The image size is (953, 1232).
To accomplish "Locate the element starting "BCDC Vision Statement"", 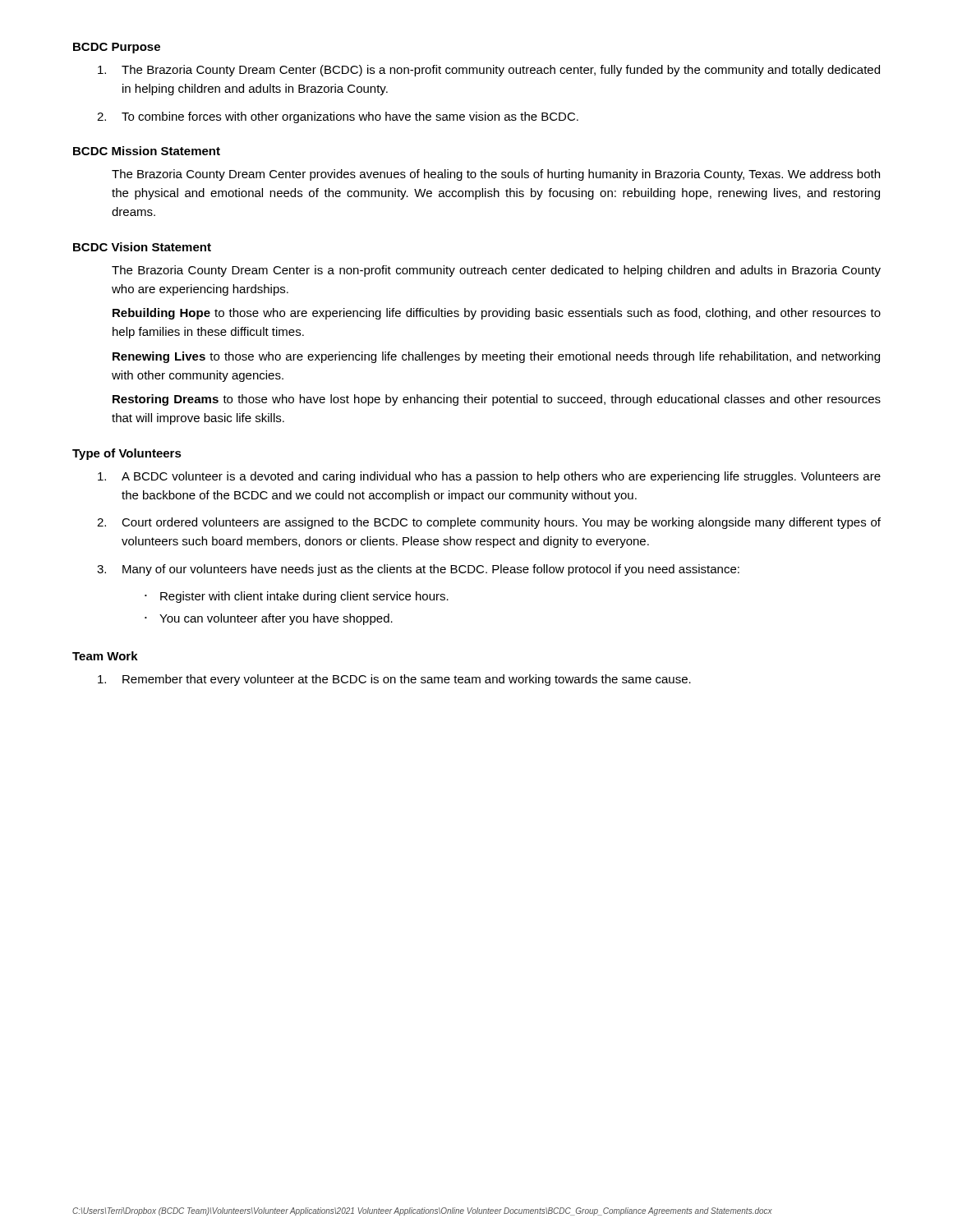I will [142, 246].
